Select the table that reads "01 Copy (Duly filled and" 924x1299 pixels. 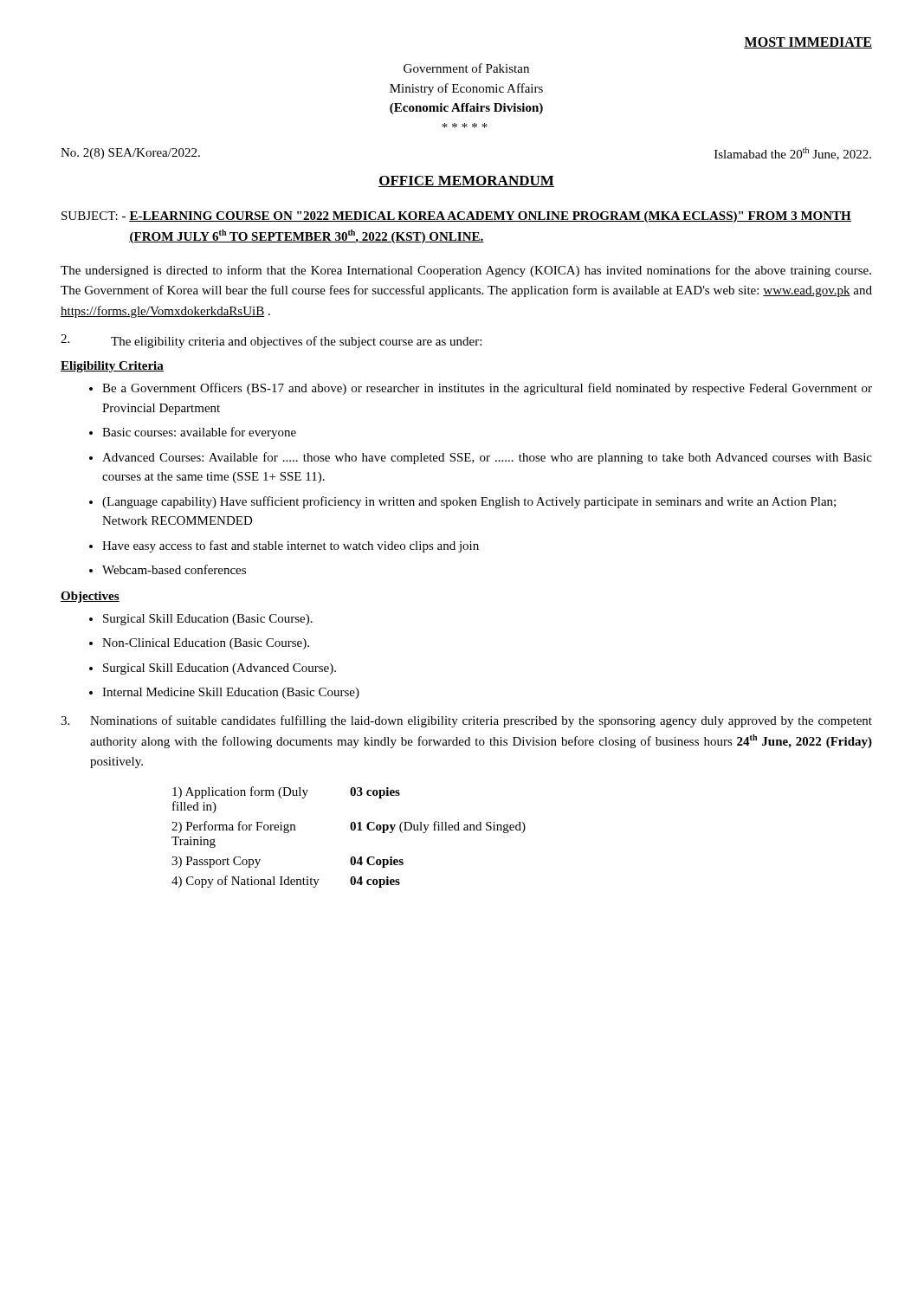466,837
